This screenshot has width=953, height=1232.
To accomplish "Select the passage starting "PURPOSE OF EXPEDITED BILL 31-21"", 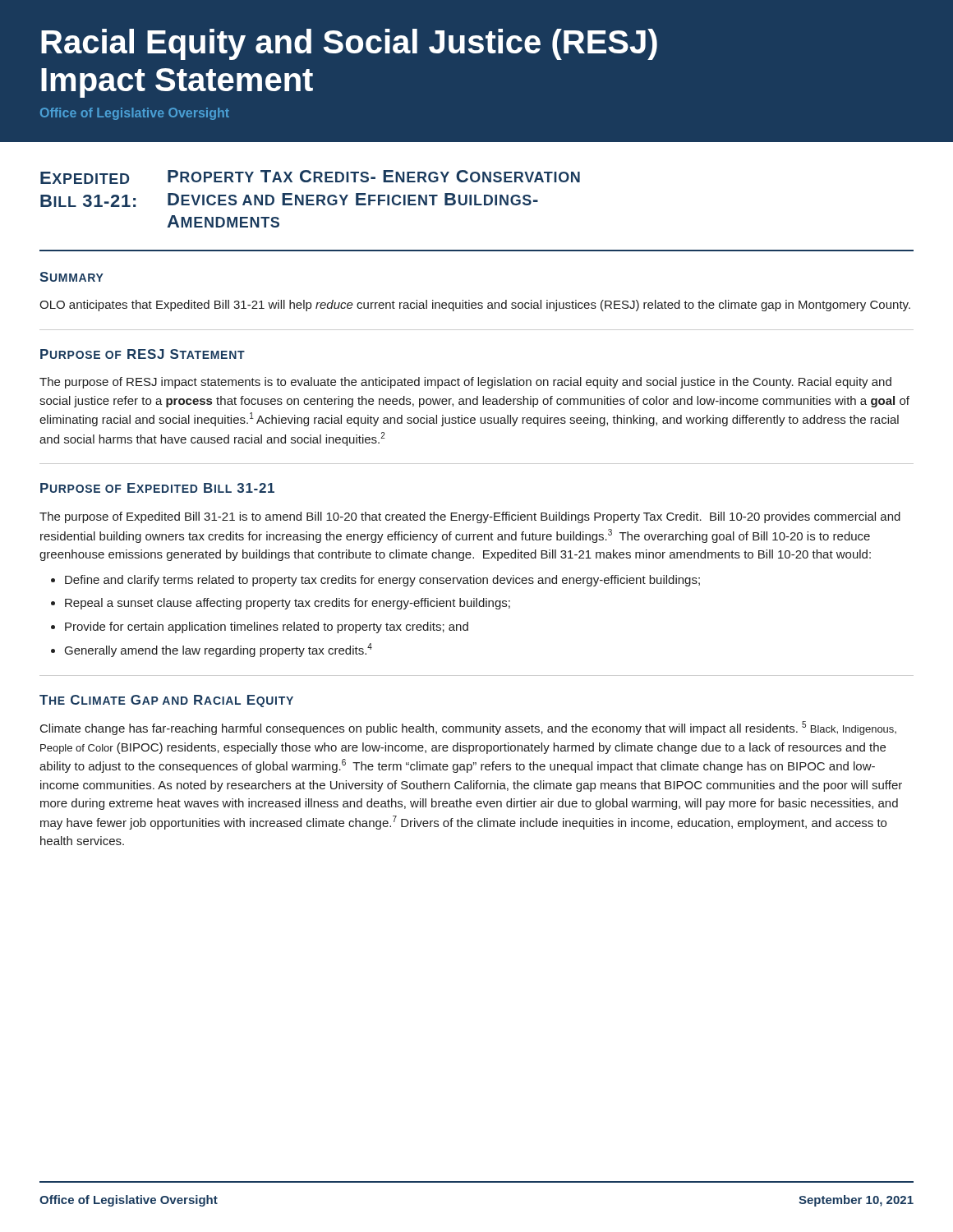I will (157, 489).
